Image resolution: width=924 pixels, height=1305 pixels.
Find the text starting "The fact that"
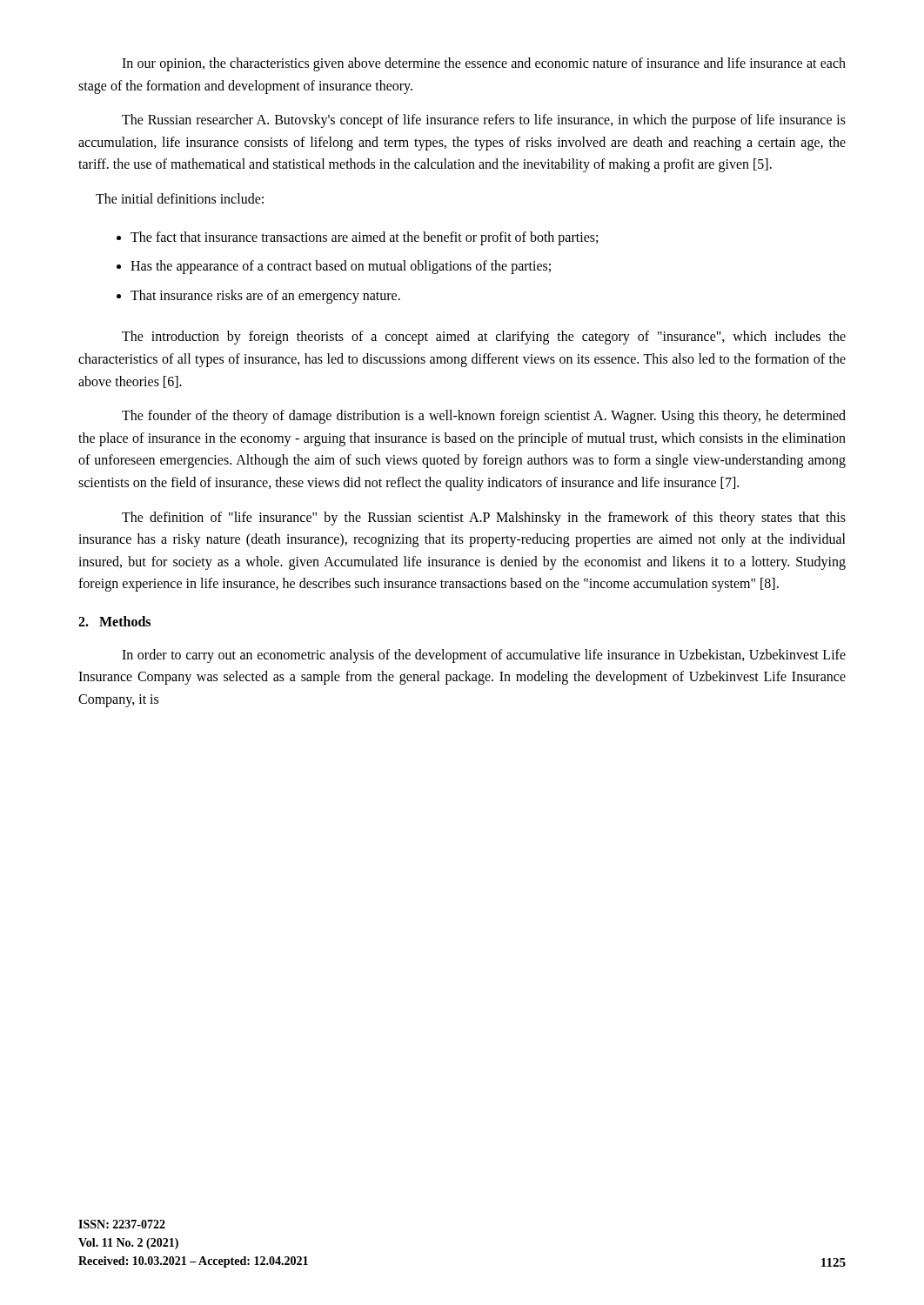pyautogui.click(x=365, y=237)
